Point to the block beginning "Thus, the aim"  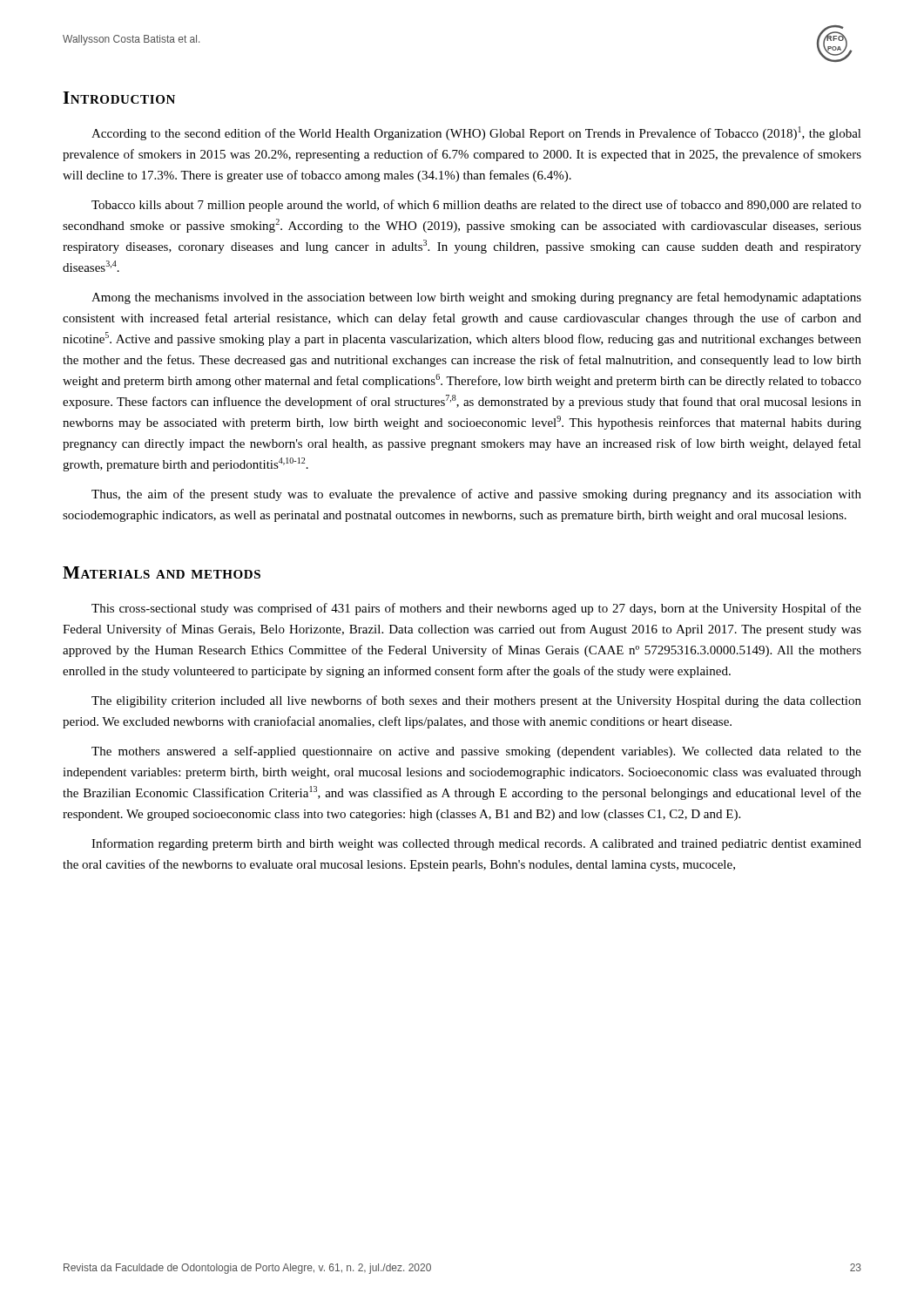462,505
